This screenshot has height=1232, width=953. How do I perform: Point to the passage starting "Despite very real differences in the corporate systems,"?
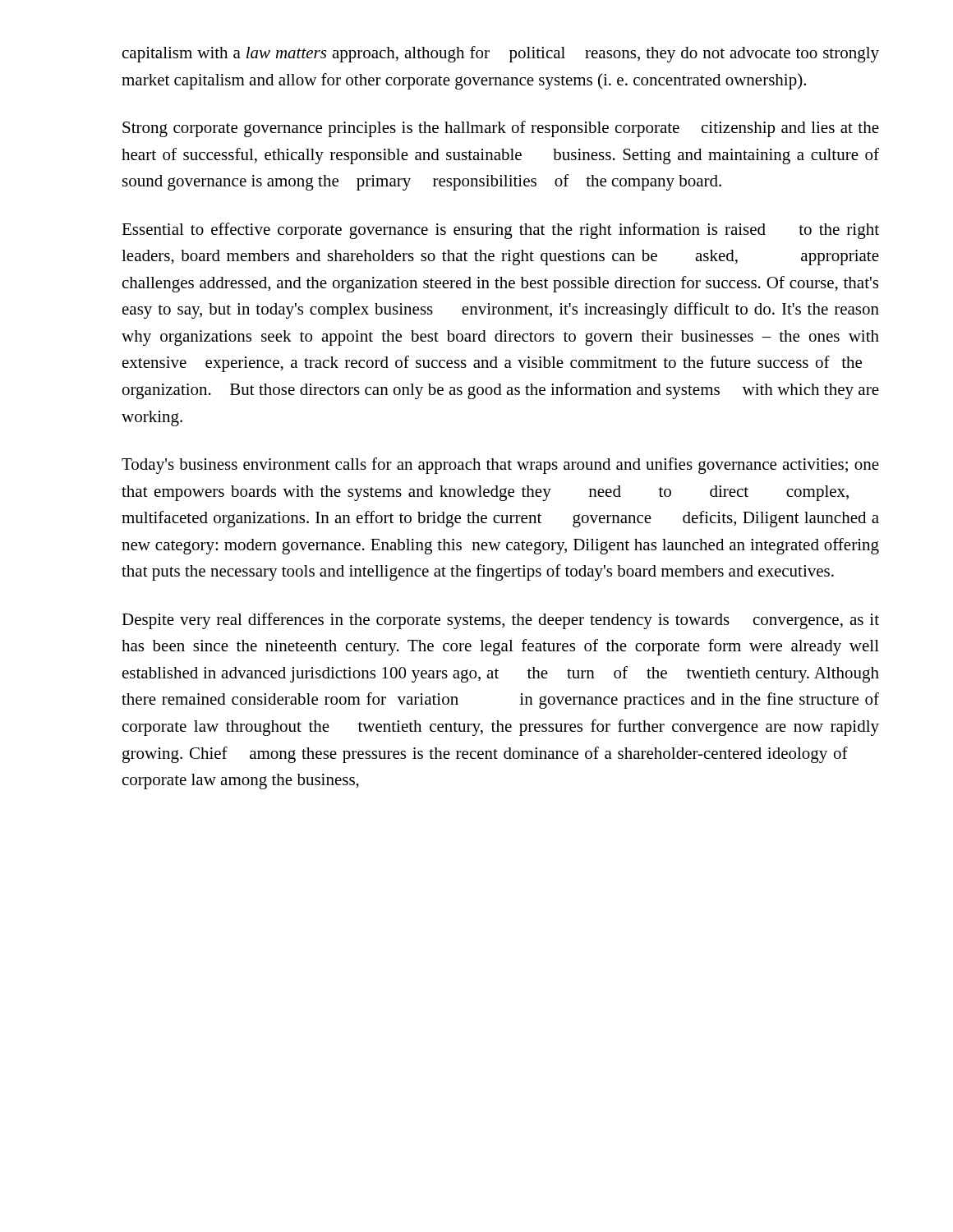(500, 621)
